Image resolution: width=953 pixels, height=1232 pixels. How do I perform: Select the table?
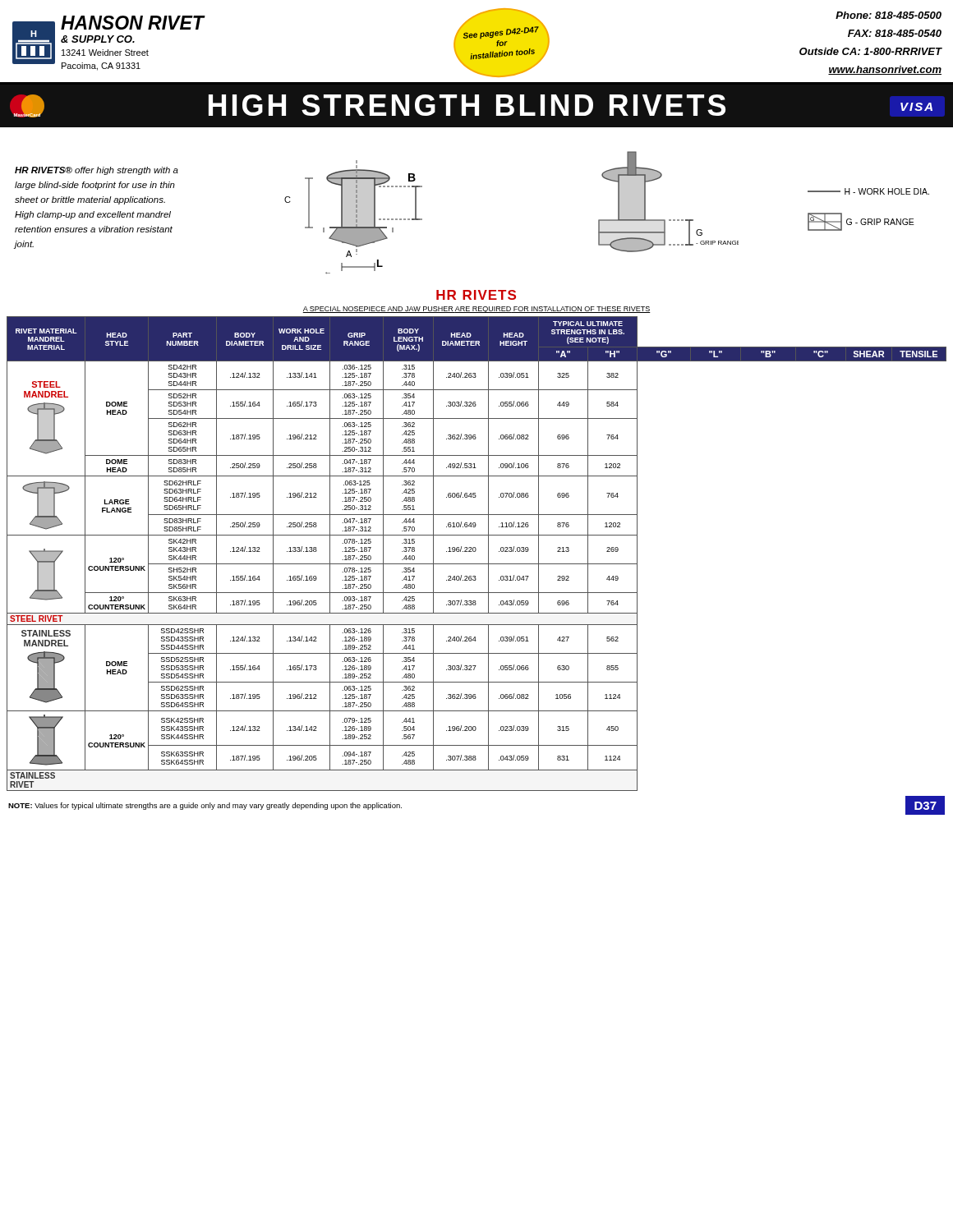pos(476,554)
